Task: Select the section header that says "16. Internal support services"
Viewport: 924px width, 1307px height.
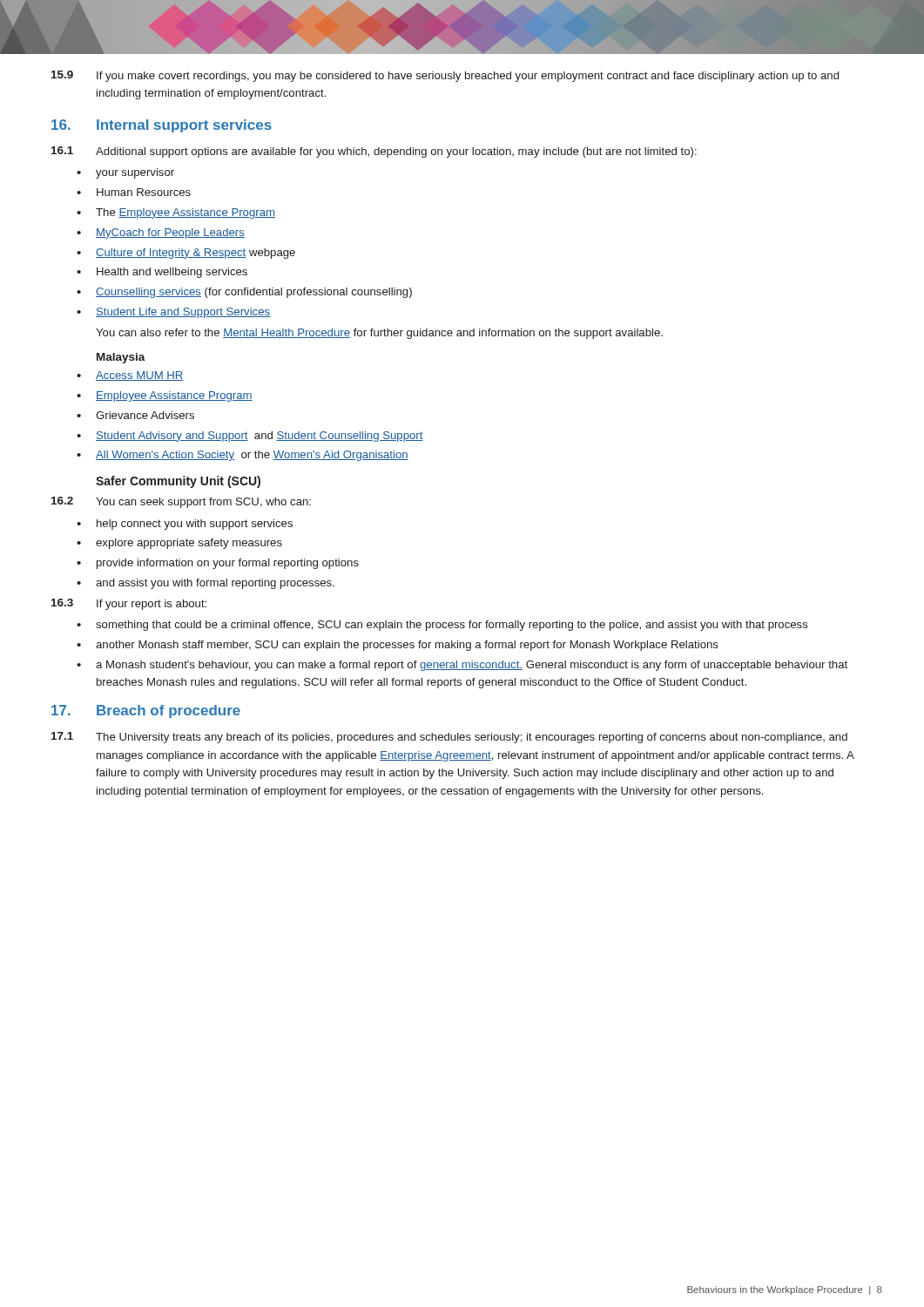Action: click(161, 125)
